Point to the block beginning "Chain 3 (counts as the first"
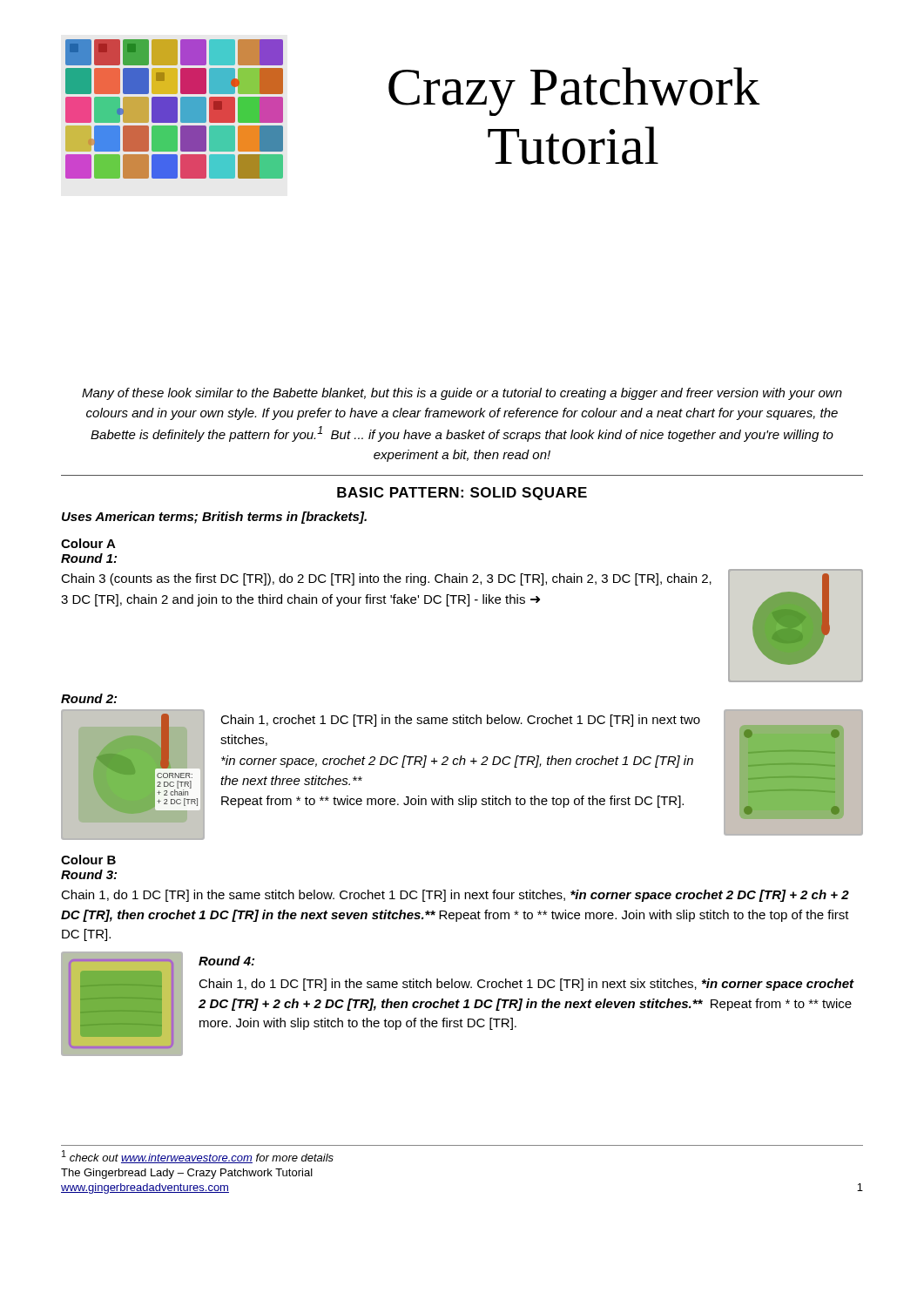Screen dimensions: 1307x924 click(387, 588)
